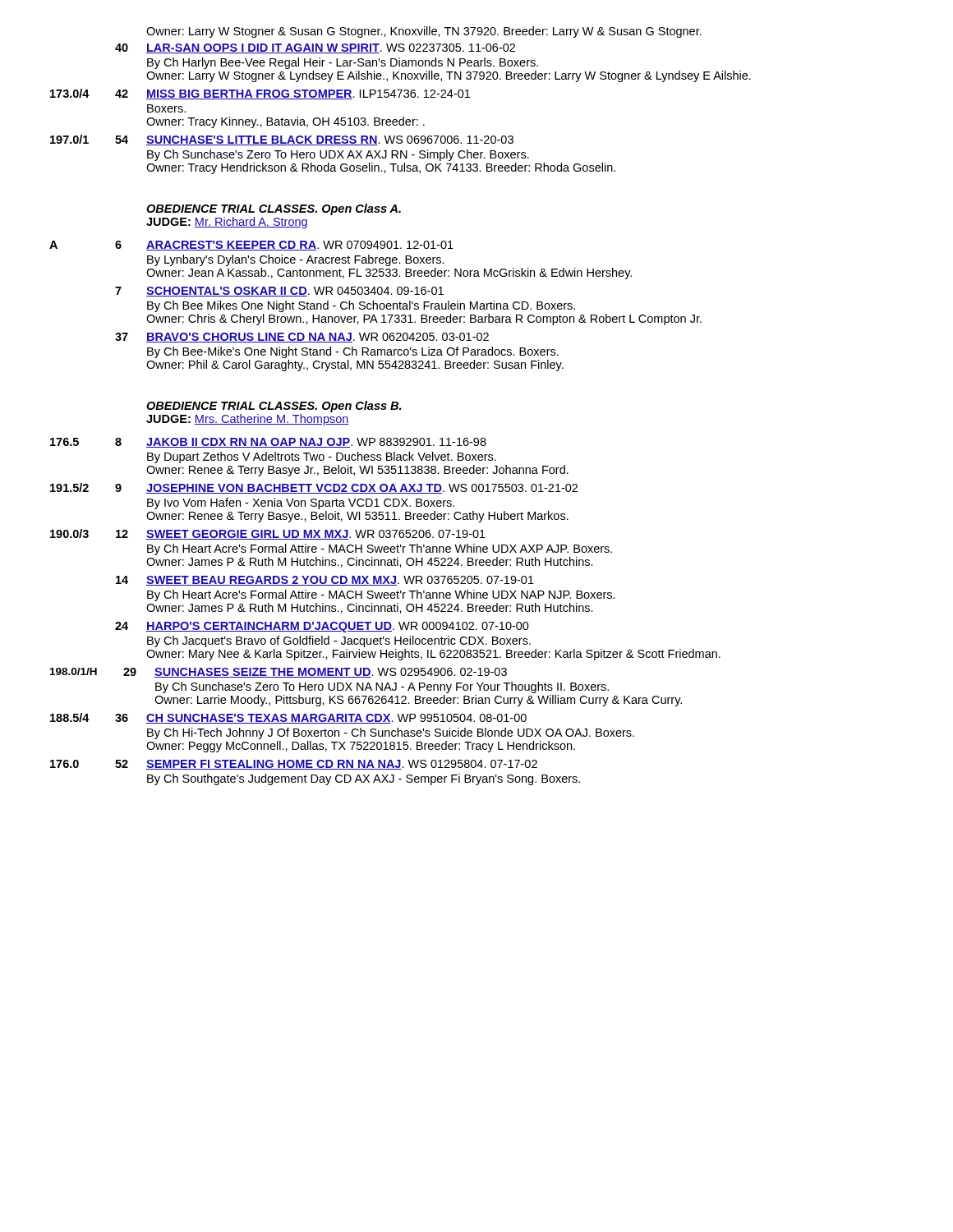Screen dimensions: 1232x953
Task: Navigate to the passage starting "188.5/4 36 CH"
Action: [x=476, y=732]
